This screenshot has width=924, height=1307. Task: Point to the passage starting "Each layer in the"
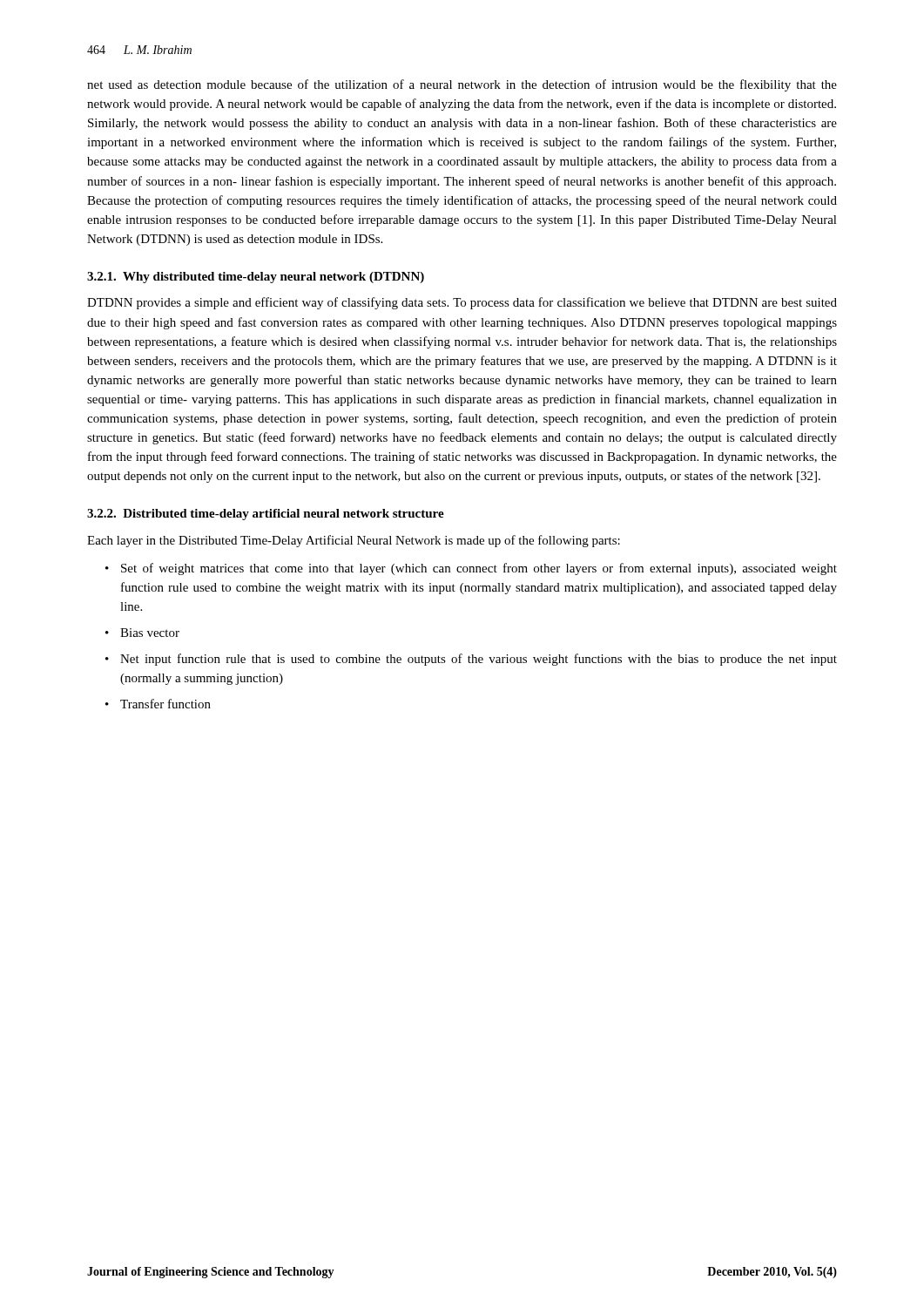tap(354, 540)
